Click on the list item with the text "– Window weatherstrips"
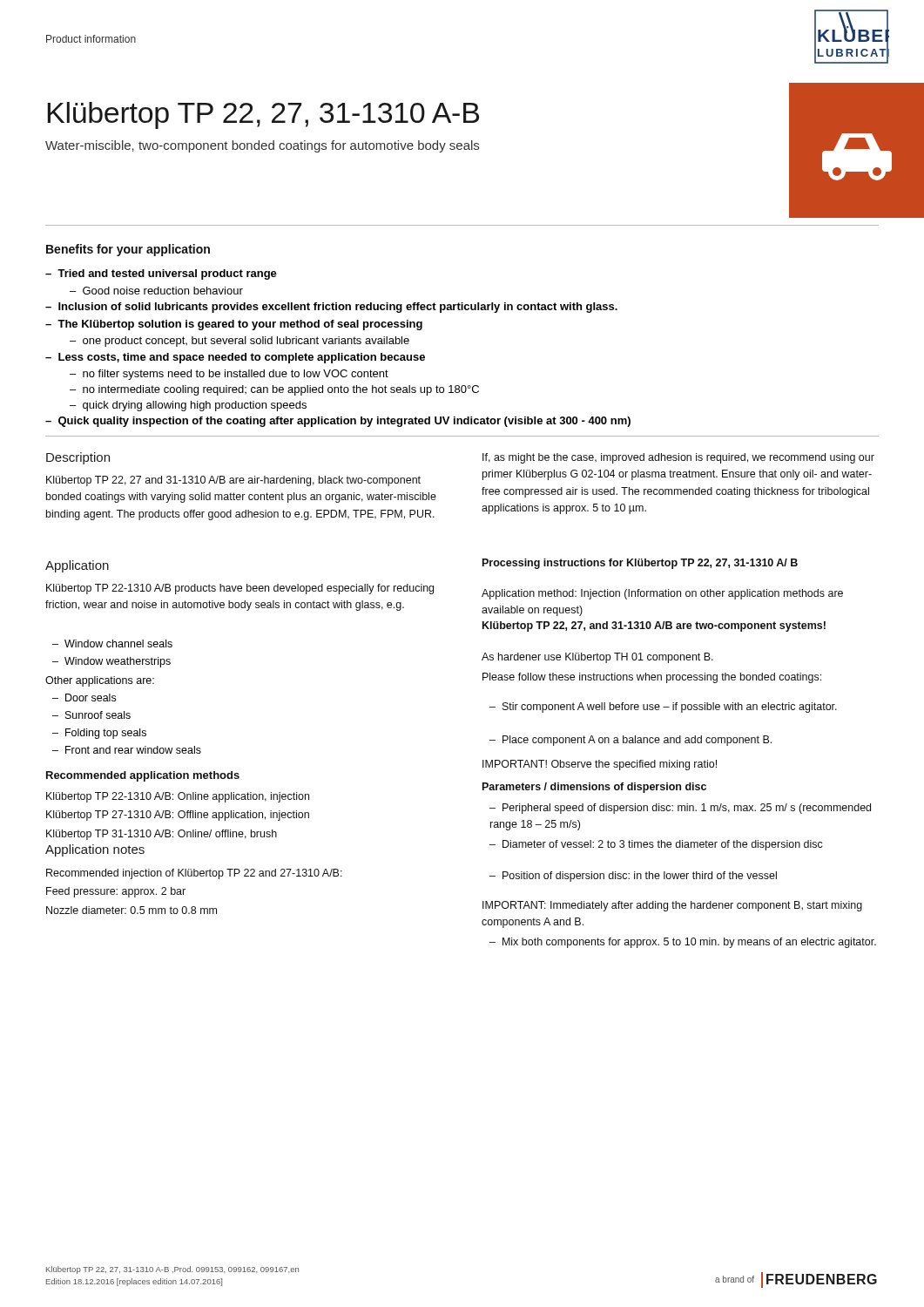 (x=112, y=661)
